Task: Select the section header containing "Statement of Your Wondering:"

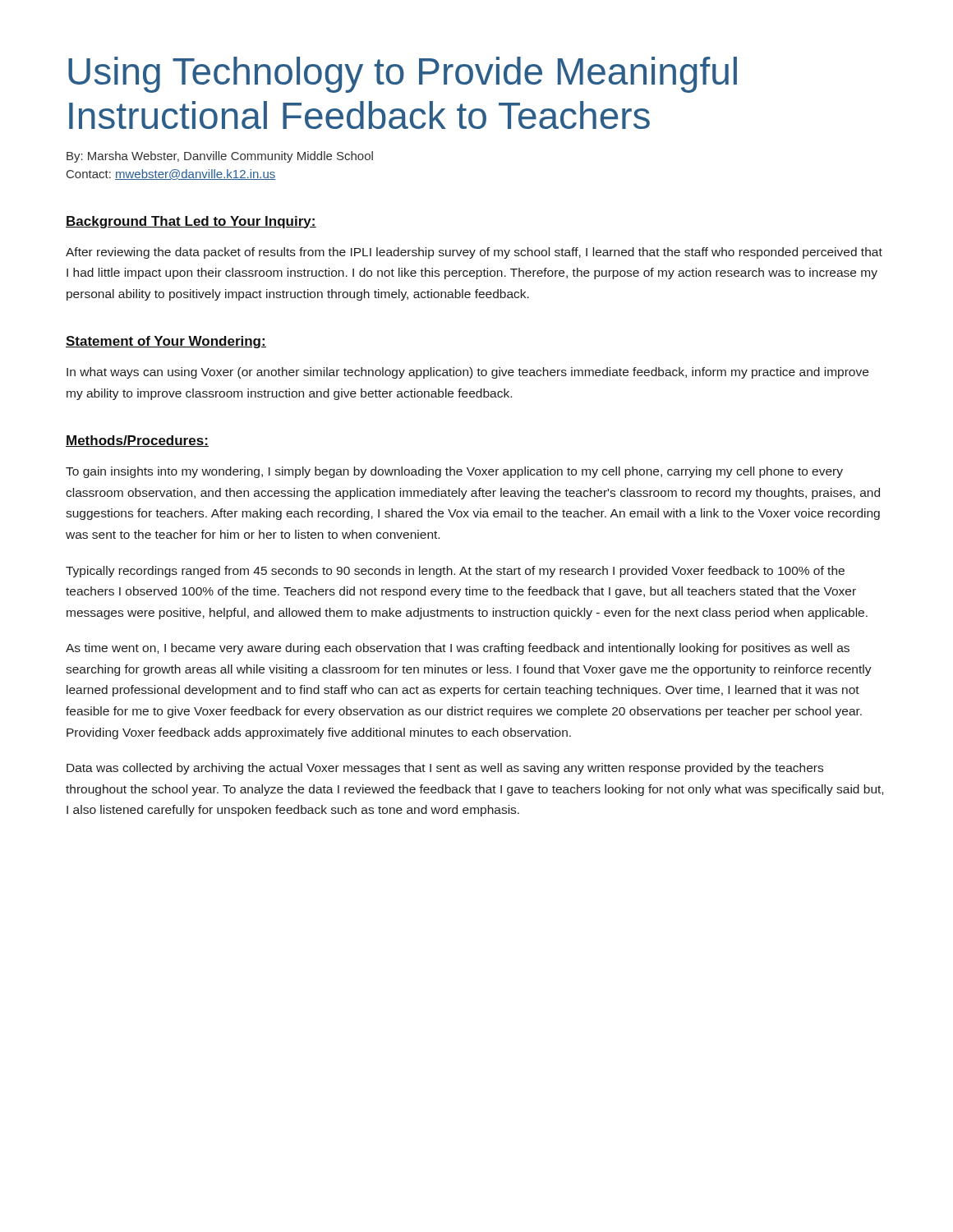Action: click(166, 342)
